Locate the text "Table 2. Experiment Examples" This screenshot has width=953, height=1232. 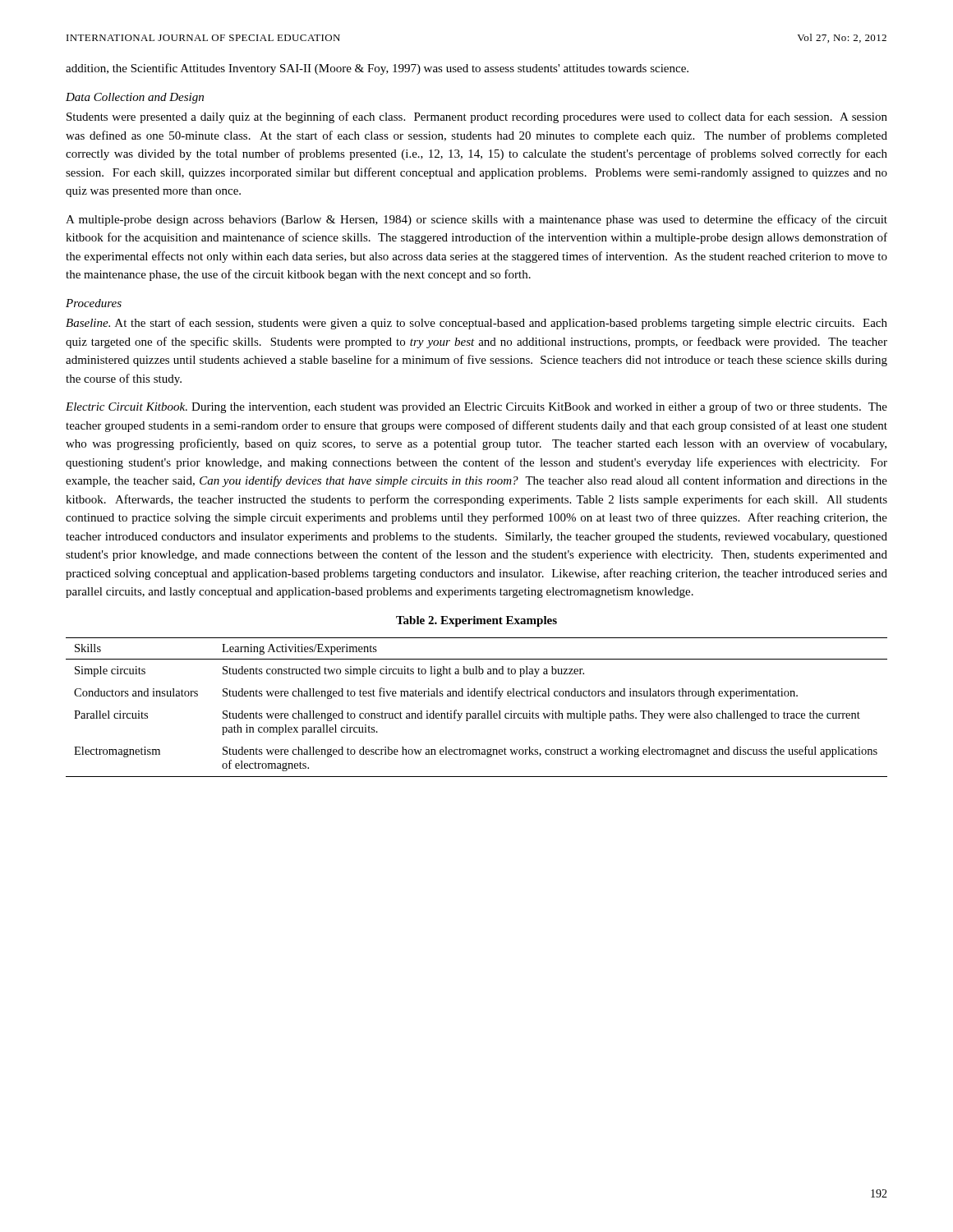tap(476, 620)
